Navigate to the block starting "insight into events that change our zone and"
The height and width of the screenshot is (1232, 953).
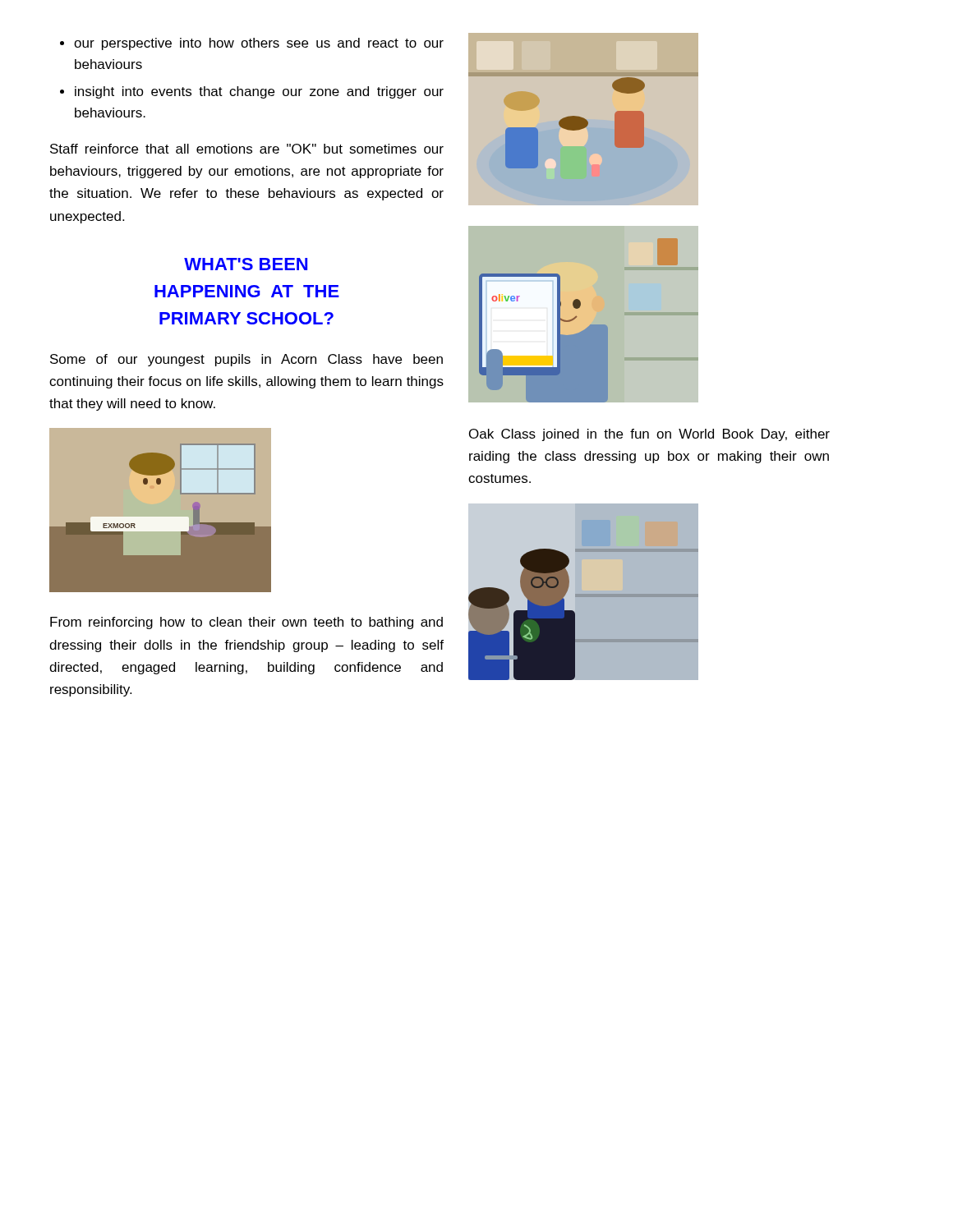pos(259,102)
